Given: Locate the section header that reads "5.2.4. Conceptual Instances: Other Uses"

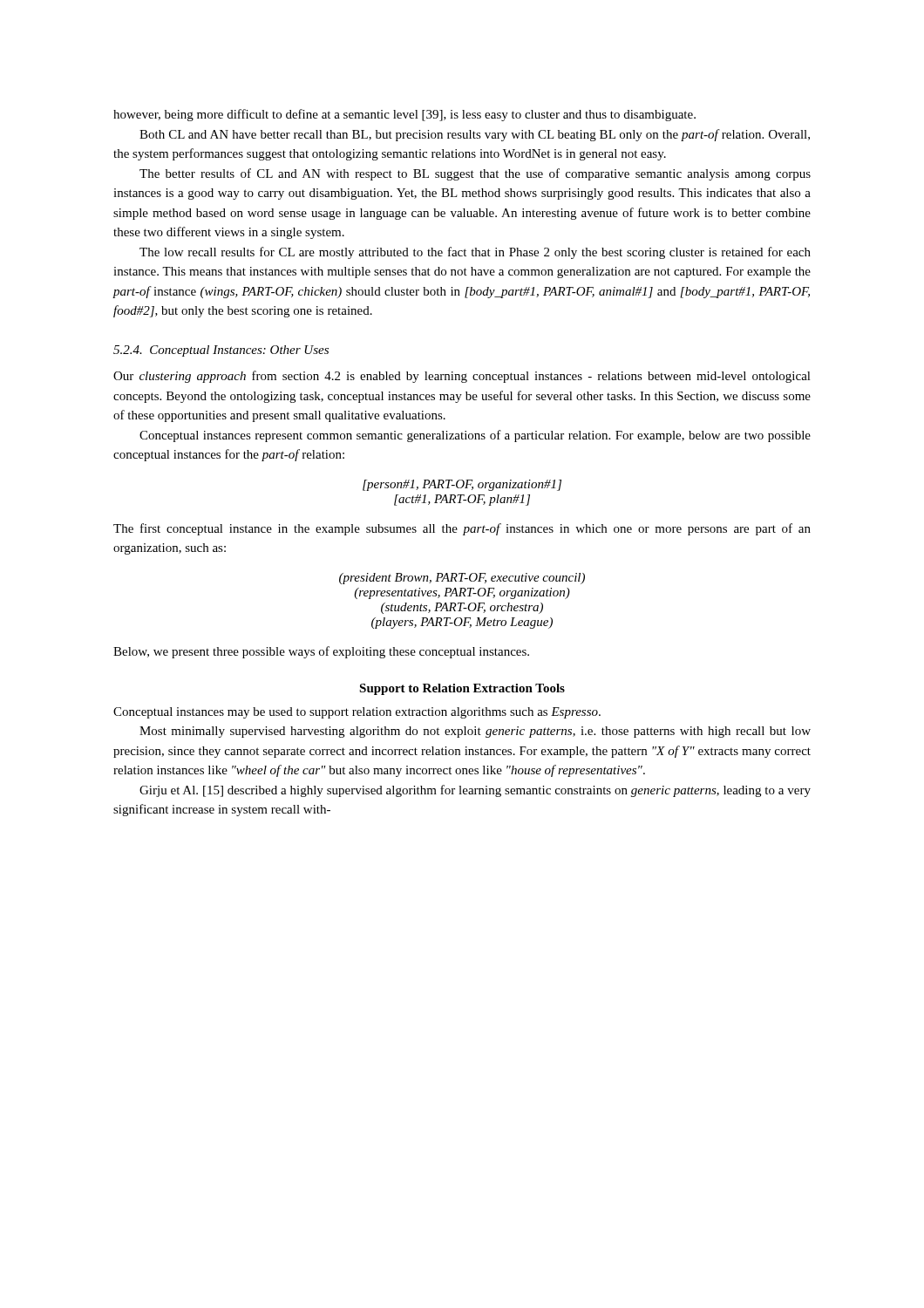Looking at the screenshot, I should coord(221,351).
